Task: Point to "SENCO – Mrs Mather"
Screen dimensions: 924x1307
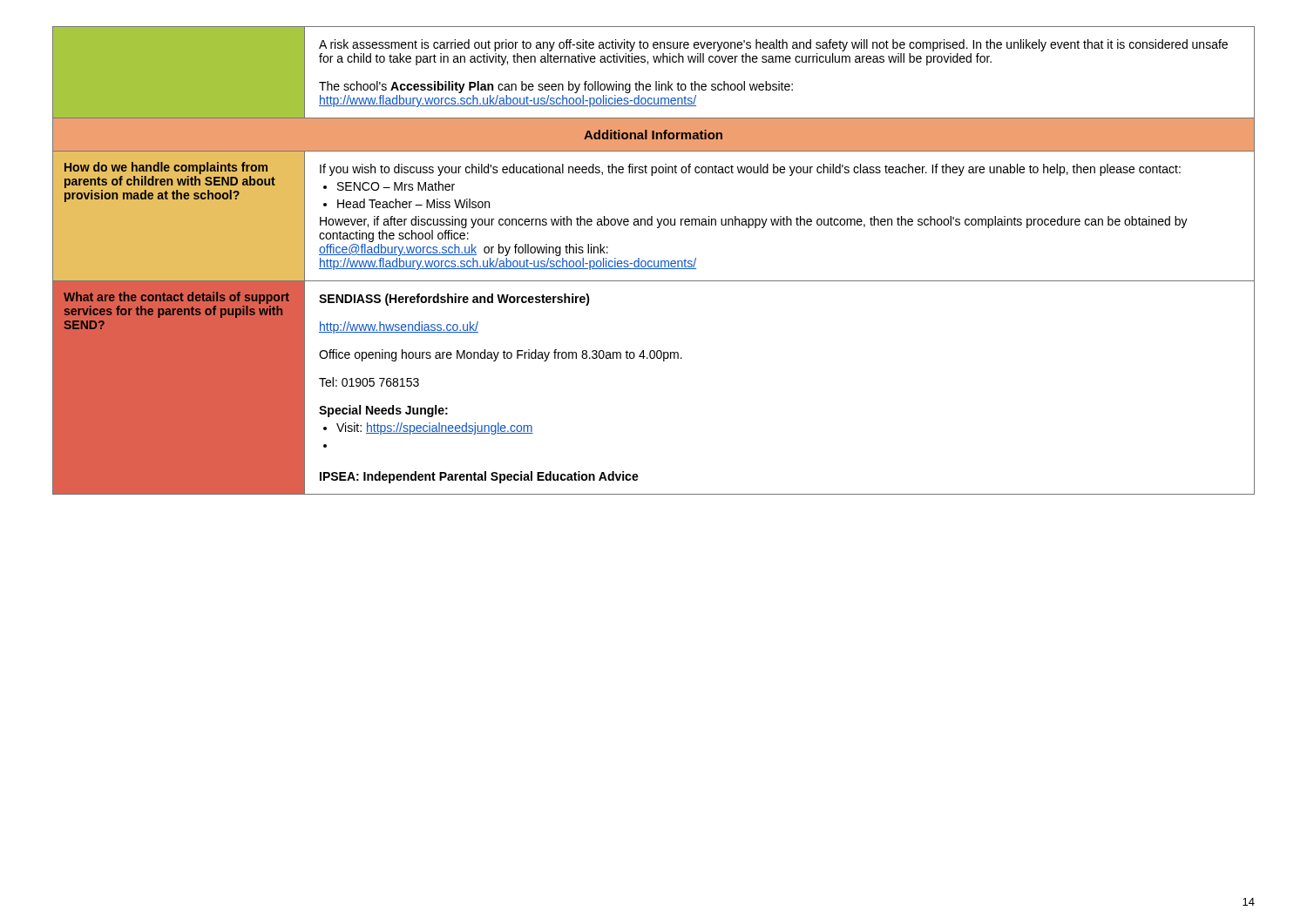Action: click(x=396, y=186)
